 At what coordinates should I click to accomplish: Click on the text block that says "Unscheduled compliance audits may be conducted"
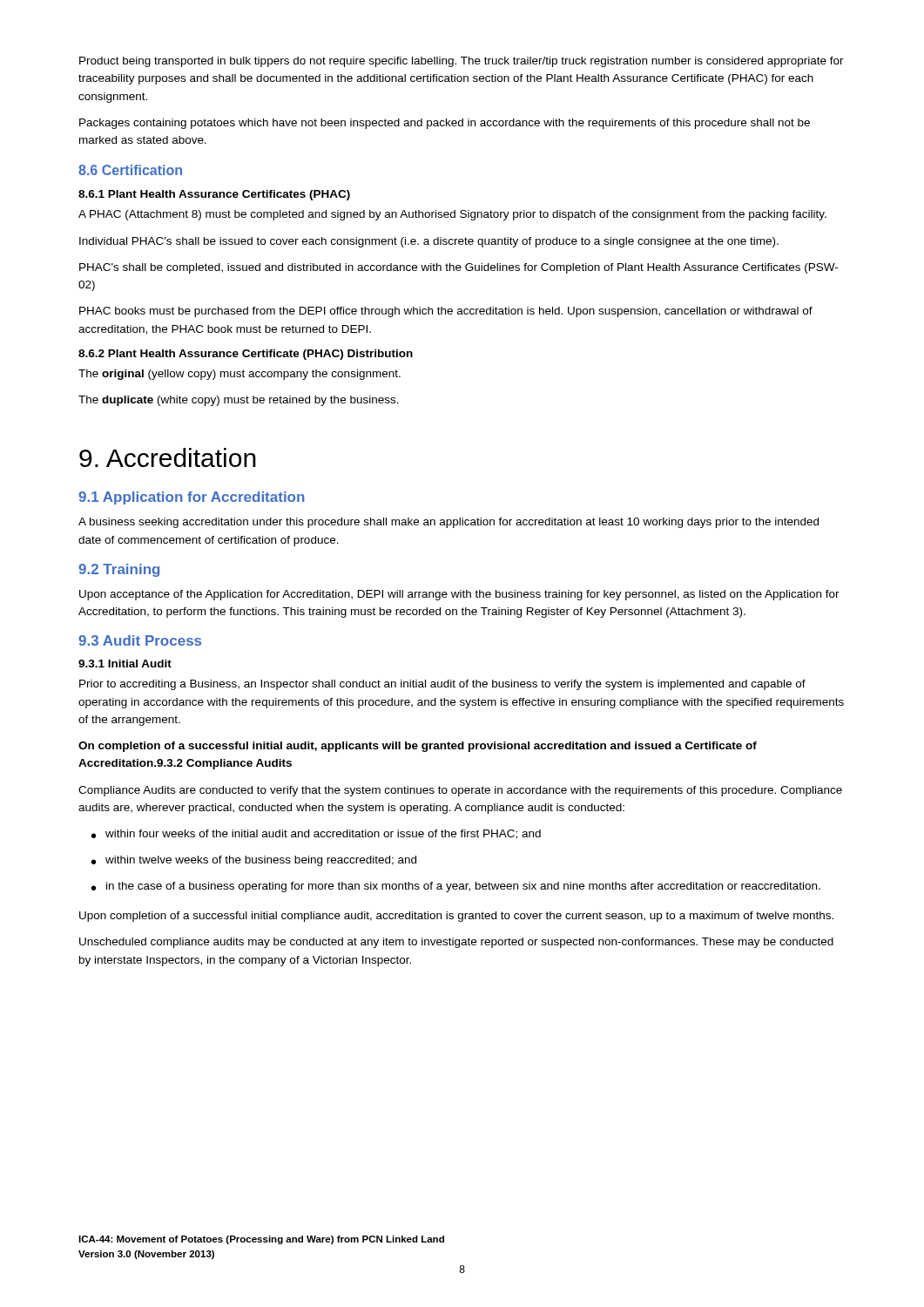[x=462, y=951]
